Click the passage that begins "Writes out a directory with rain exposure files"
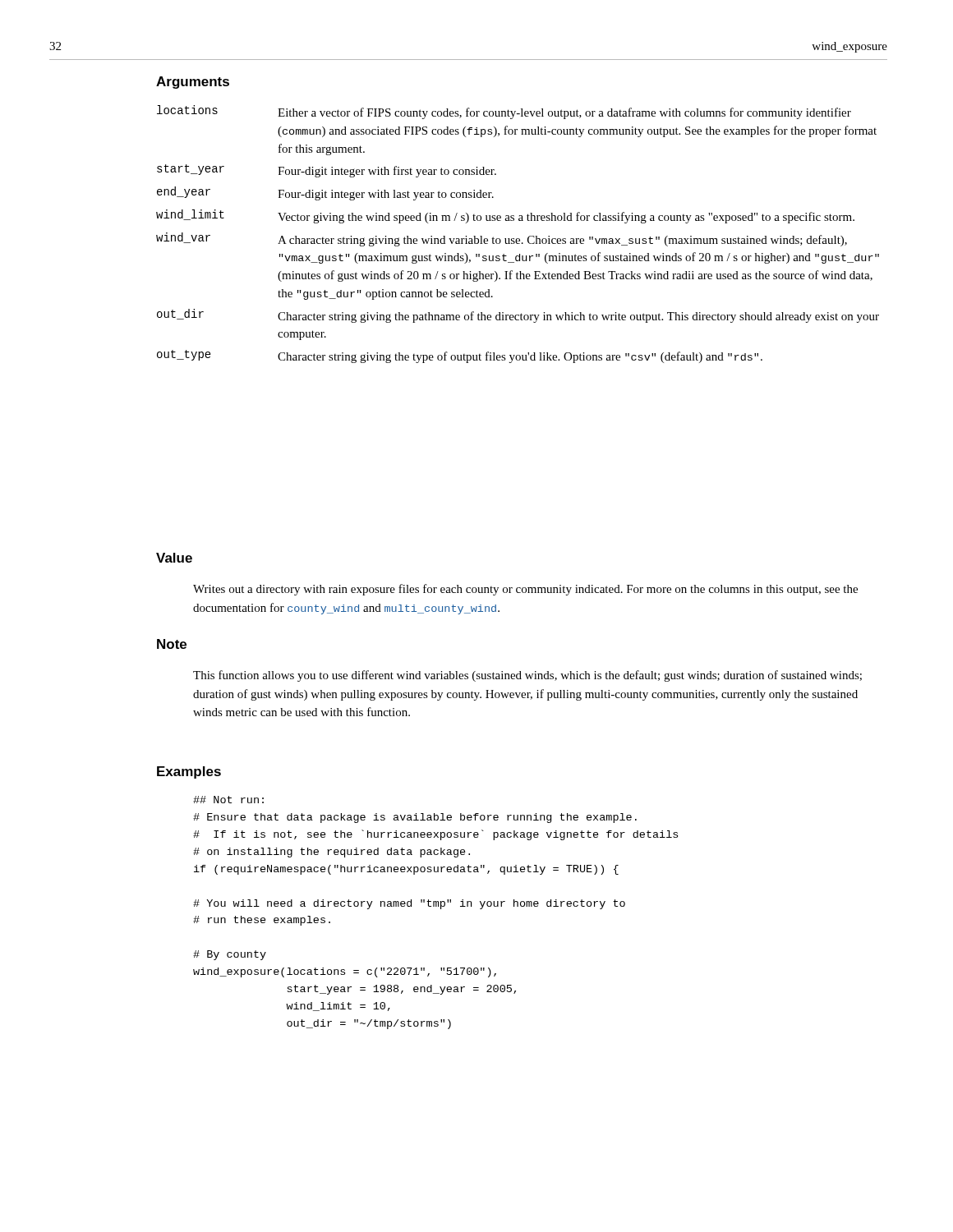 click(x=526, y=599)
